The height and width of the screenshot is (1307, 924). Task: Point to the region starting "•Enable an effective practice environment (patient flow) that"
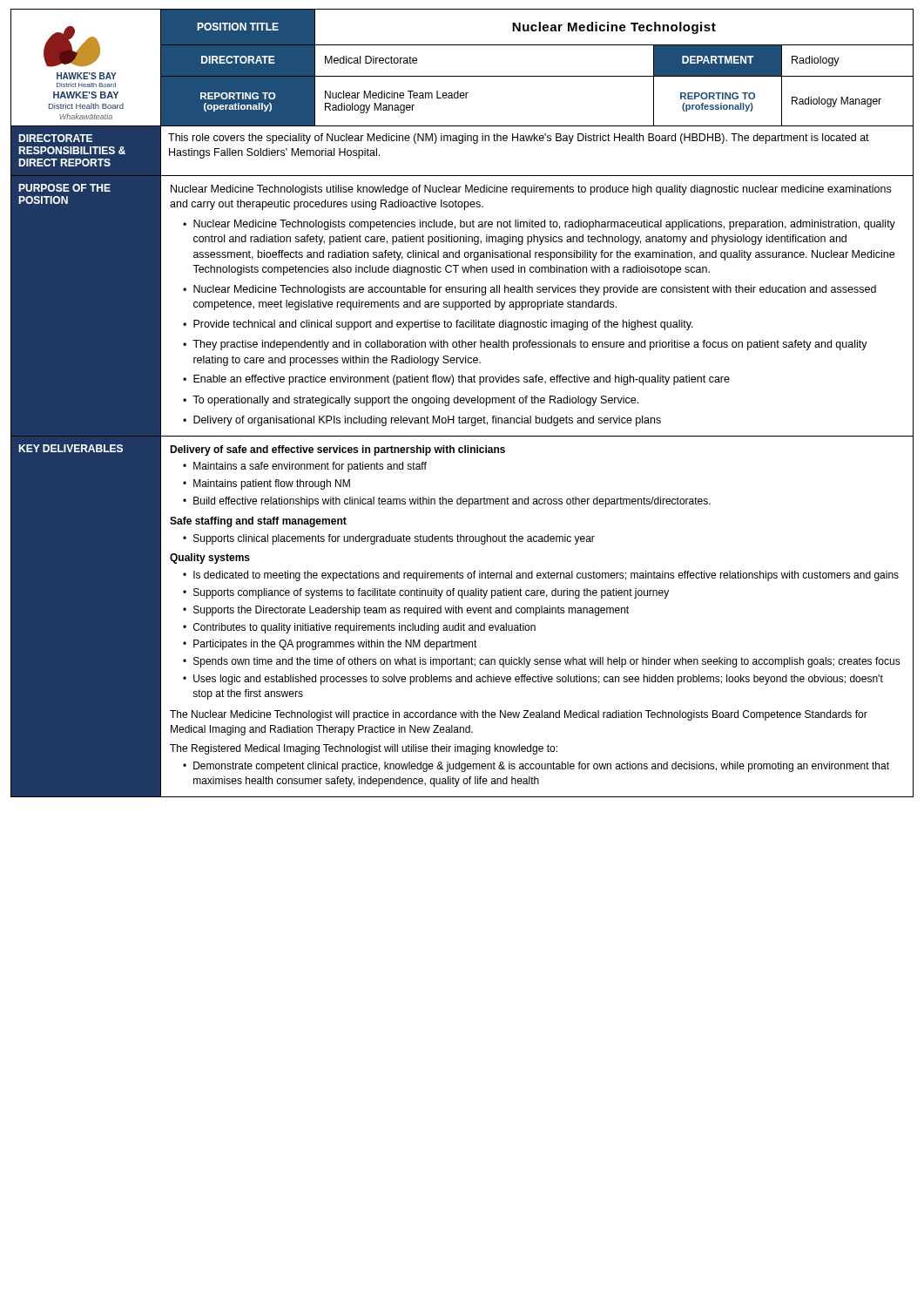(x=456, y=380)
